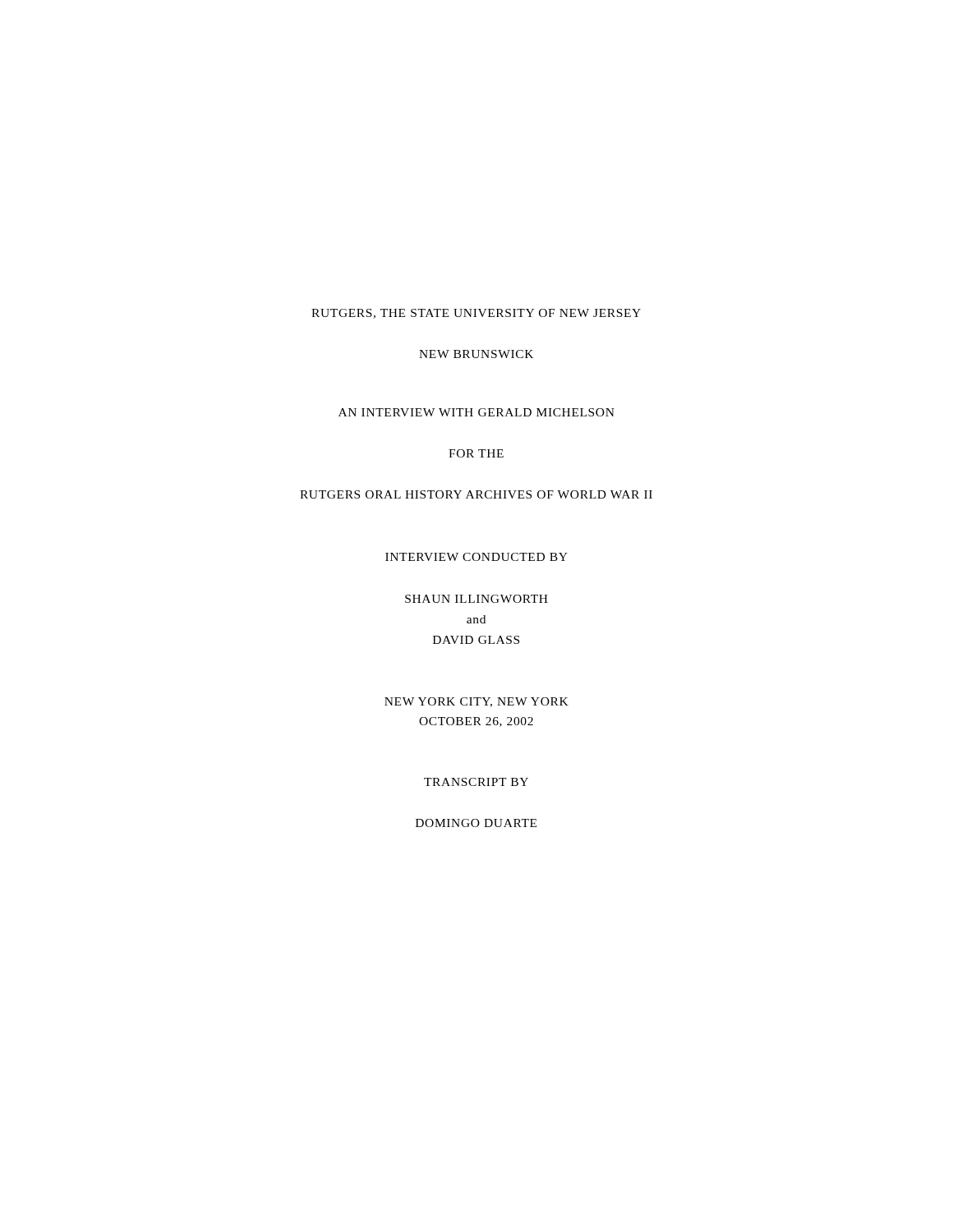
Task: Find "RUTGERS, THE STATE UNIVERSITY OF NEW JERSEY" on this page
Action: click(x=476, y=312)
